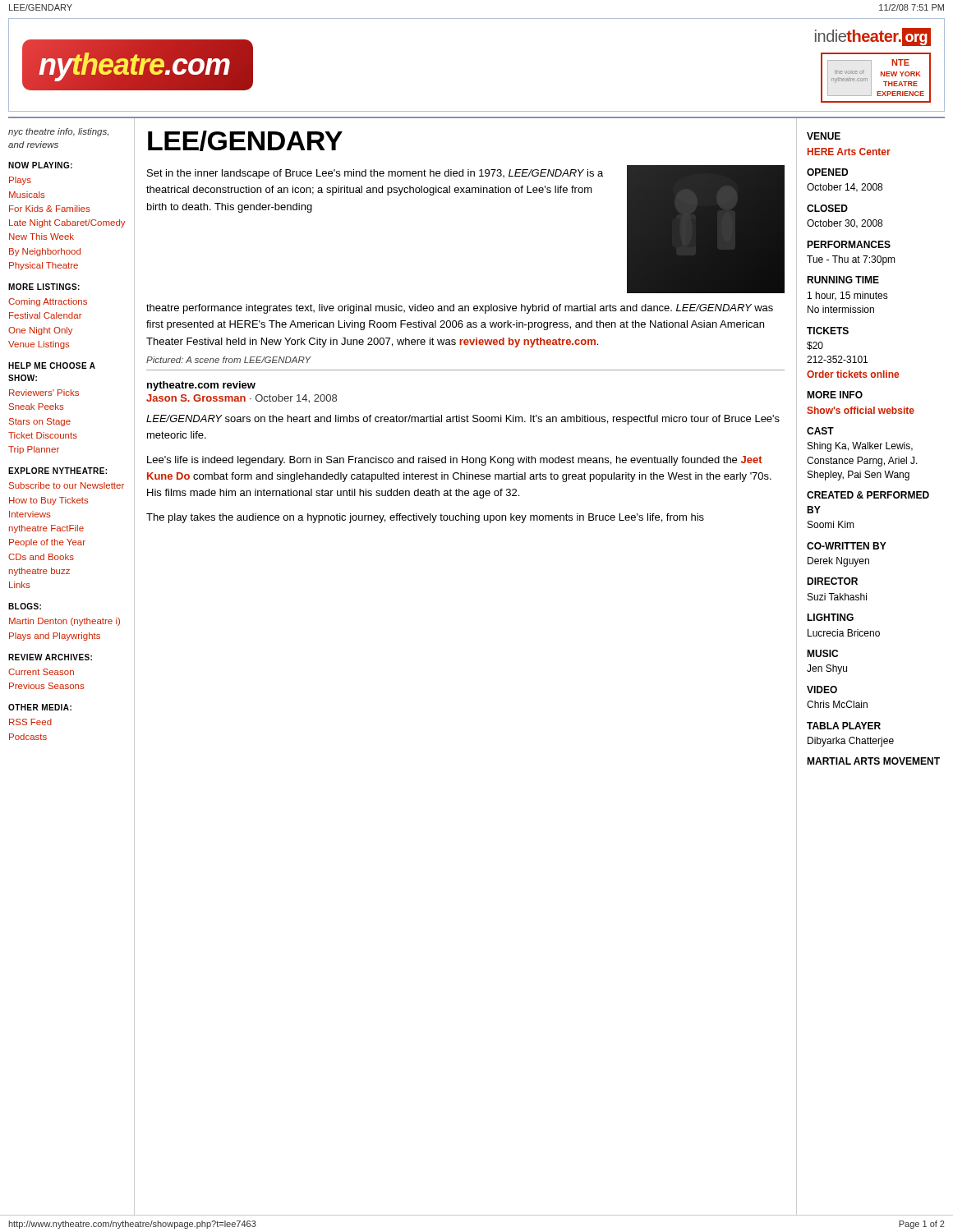Where does it say "New This Week"?
Viewport: 953px width, 1232px height.
click(x=68, y=237)
